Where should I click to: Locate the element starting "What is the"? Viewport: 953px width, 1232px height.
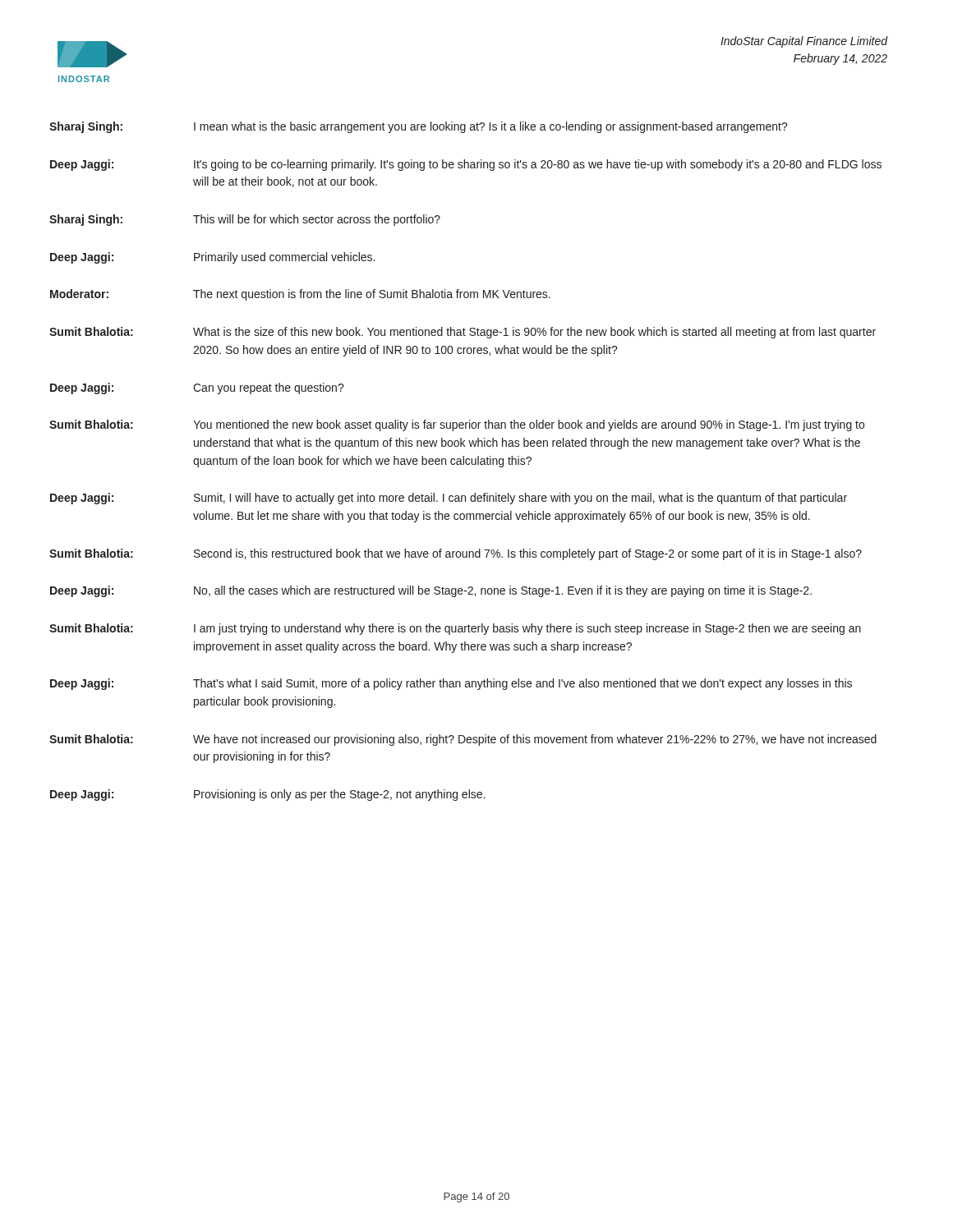tap(534, 341)
